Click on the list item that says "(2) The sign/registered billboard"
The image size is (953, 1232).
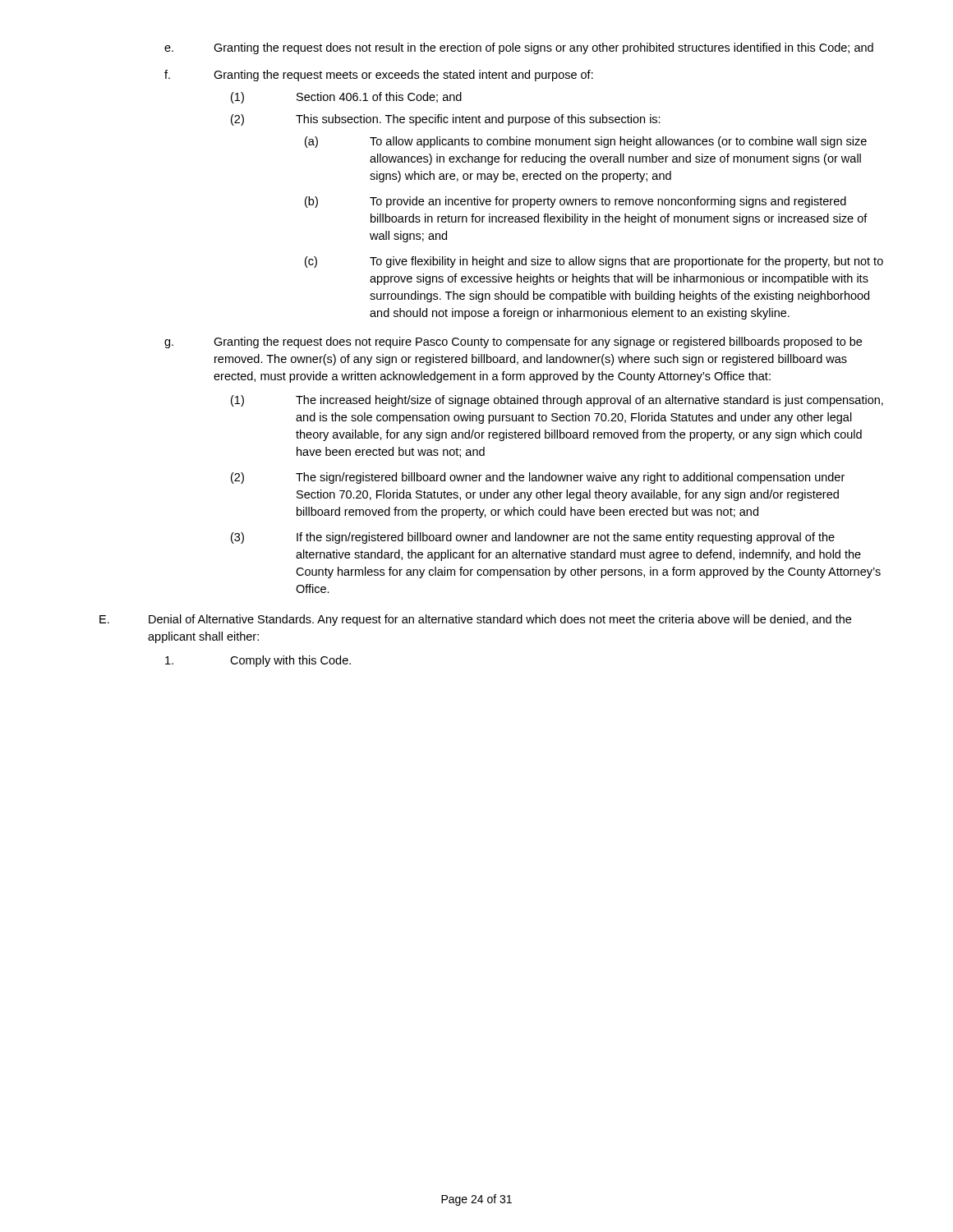pos(559,495)
